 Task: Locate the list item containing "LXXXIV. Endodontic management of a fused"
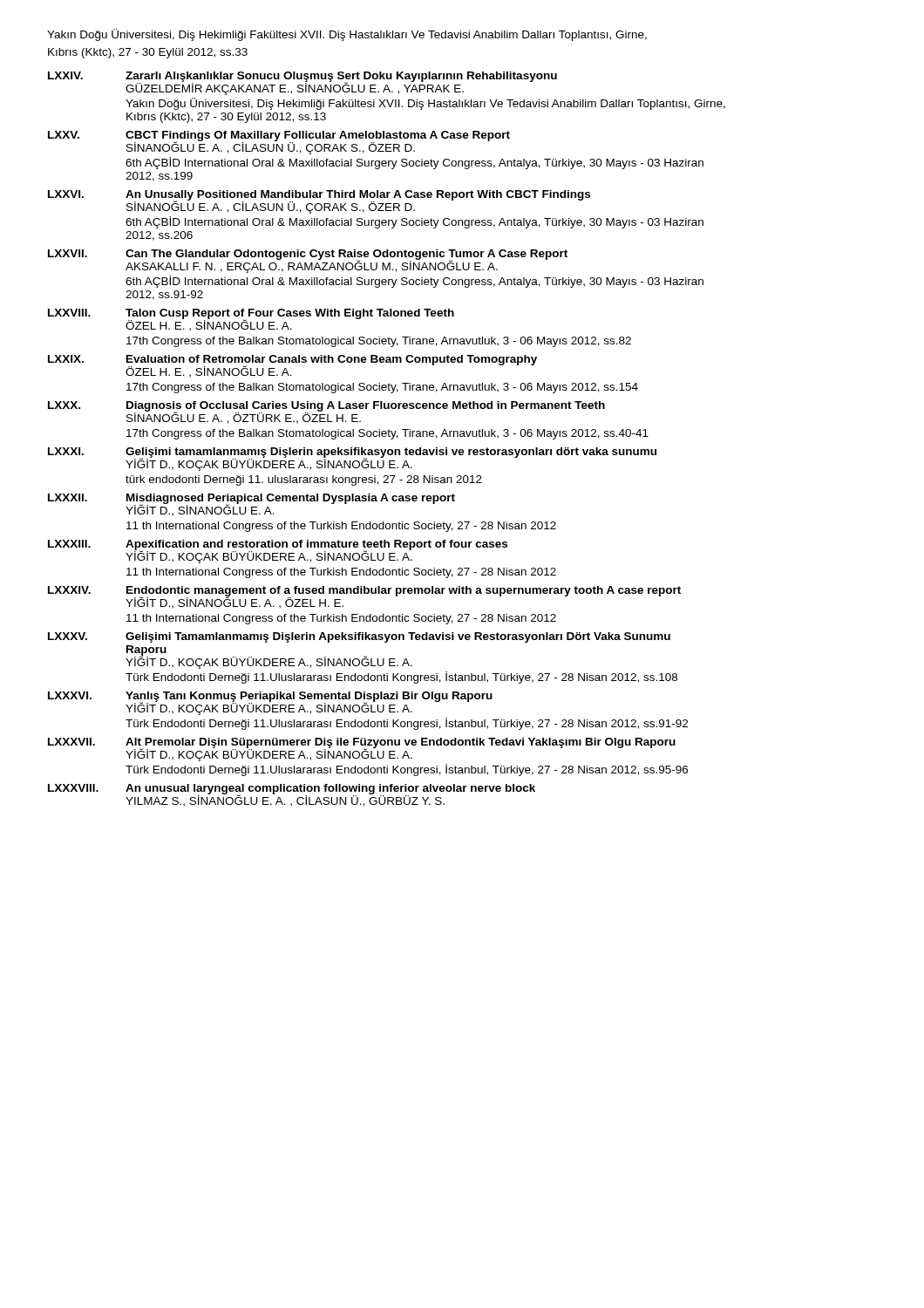[462, 604]
